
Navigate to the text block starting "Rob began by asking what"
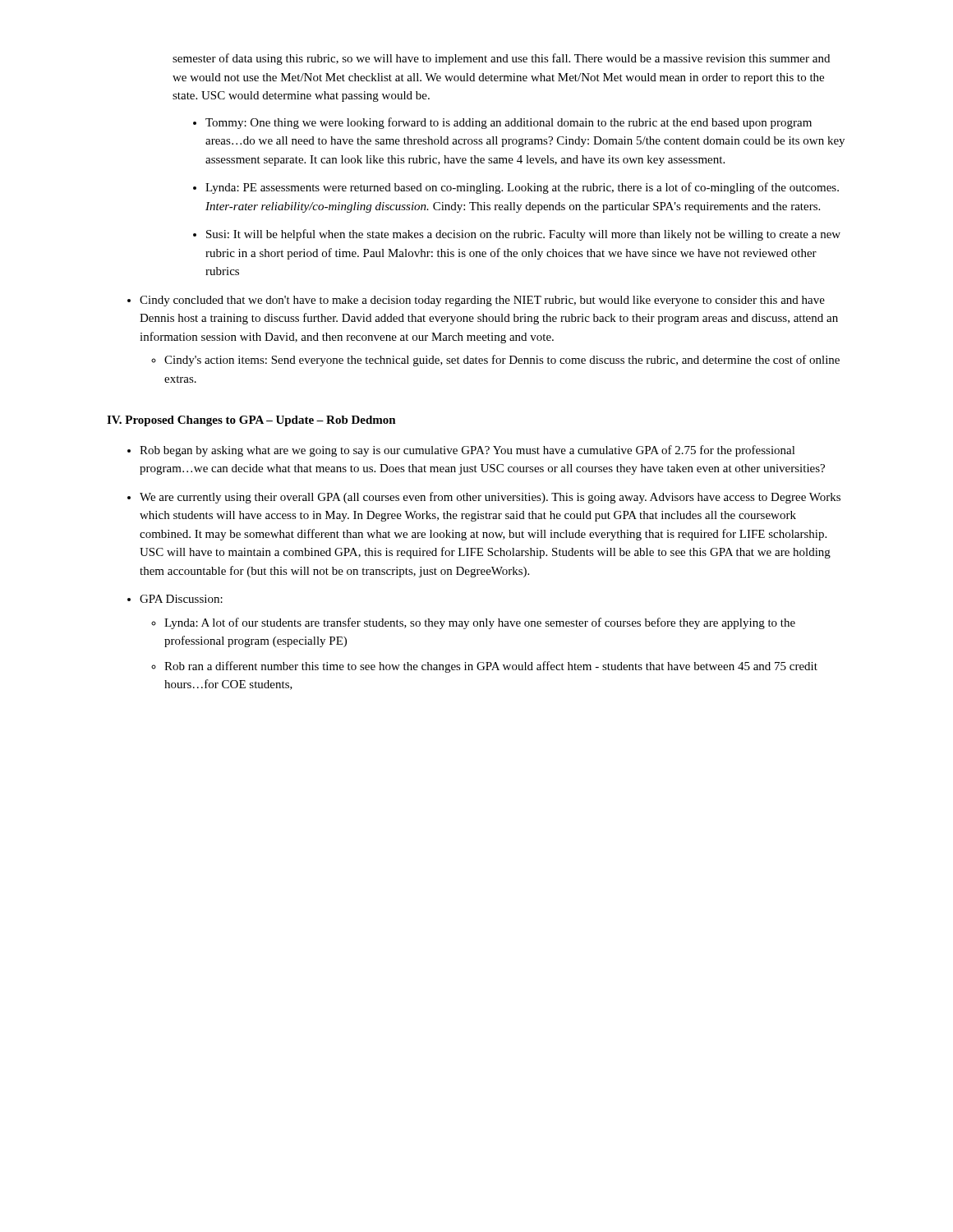[x=483, y=459]
